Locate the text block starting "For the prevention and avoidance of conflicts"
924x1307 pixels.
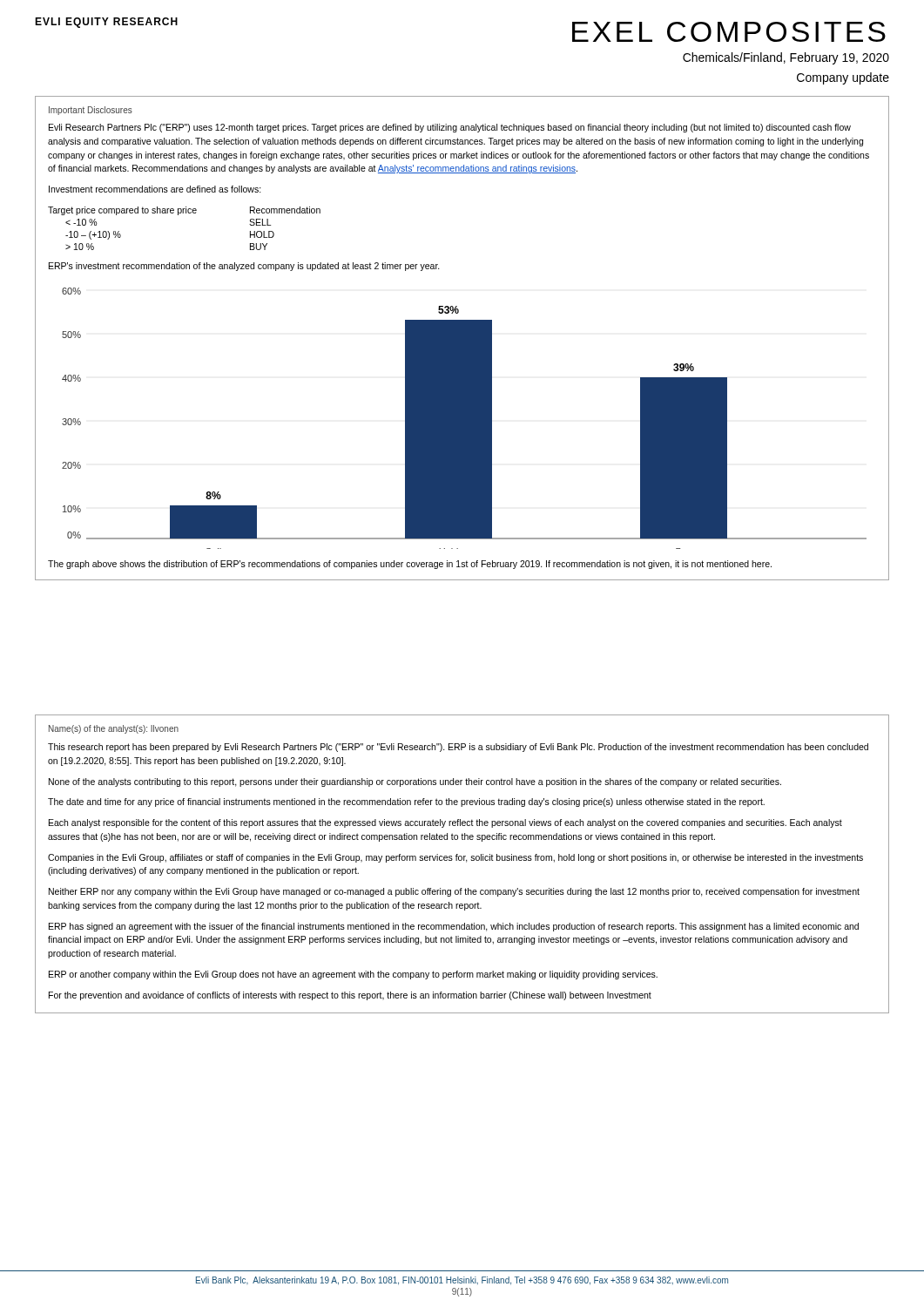(350, 995)
